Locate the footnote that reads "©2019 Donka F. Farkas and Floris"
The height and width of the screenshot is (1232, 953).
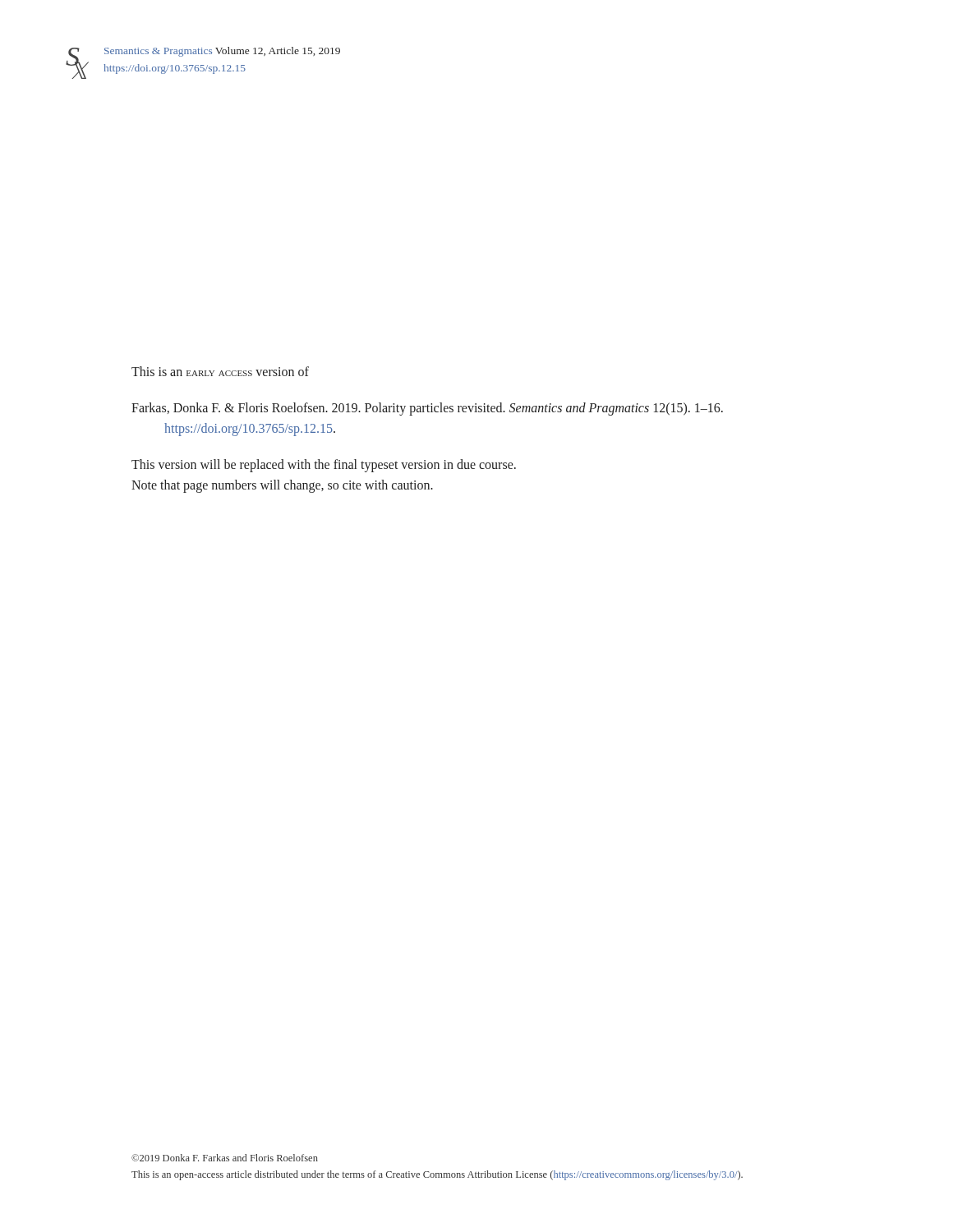coord(437,1166)
